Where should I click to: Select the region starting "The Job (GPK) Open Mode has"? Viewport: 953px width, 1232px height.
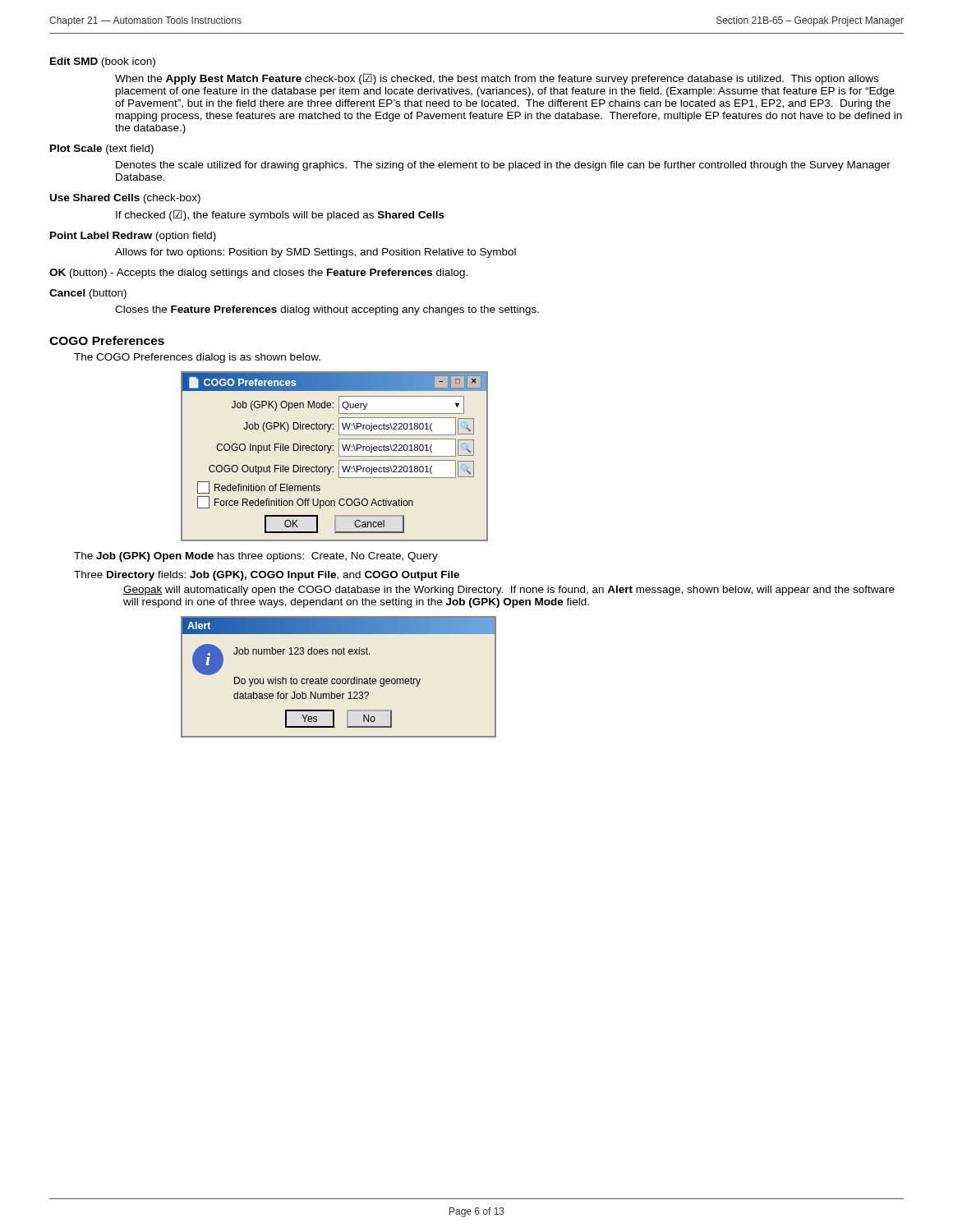point(256,556)
